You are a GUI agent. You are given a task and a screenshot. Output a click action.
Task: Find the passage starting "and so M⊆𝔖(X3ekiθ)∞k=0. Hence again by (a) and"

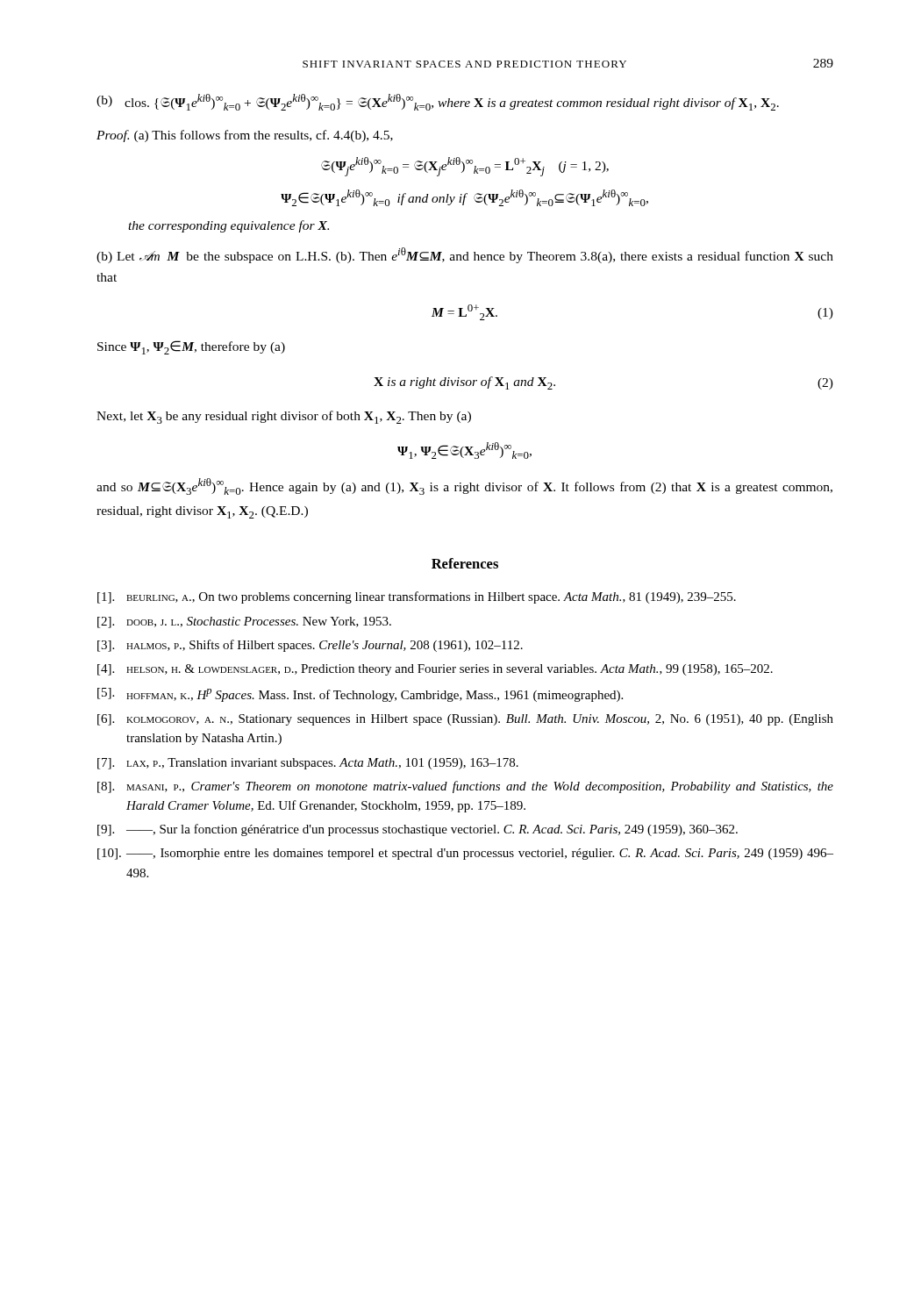[x=465, y=498]
